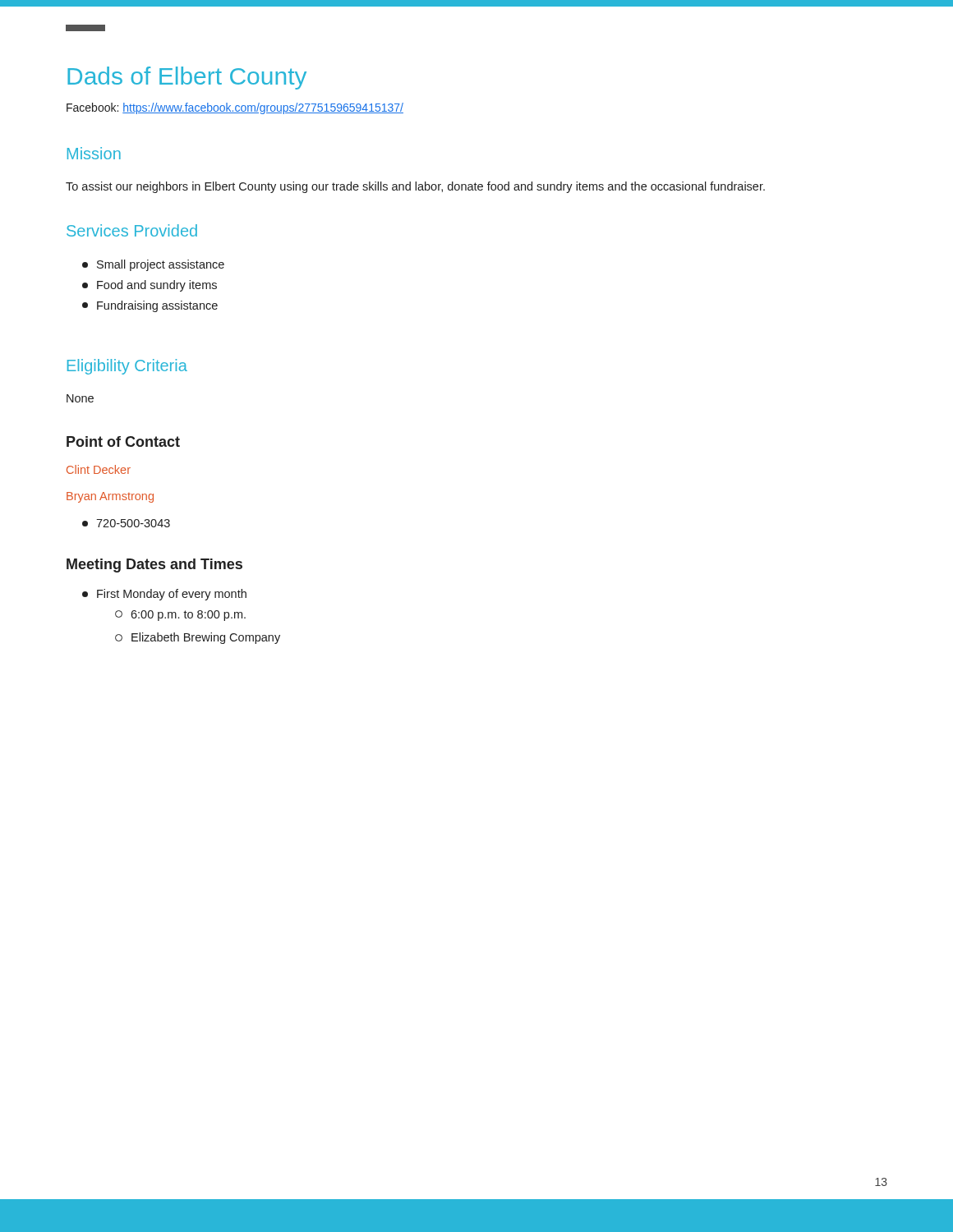
Task: Select the block starting "Dads of Elbert County"
Action: click(x=187, y=78)
